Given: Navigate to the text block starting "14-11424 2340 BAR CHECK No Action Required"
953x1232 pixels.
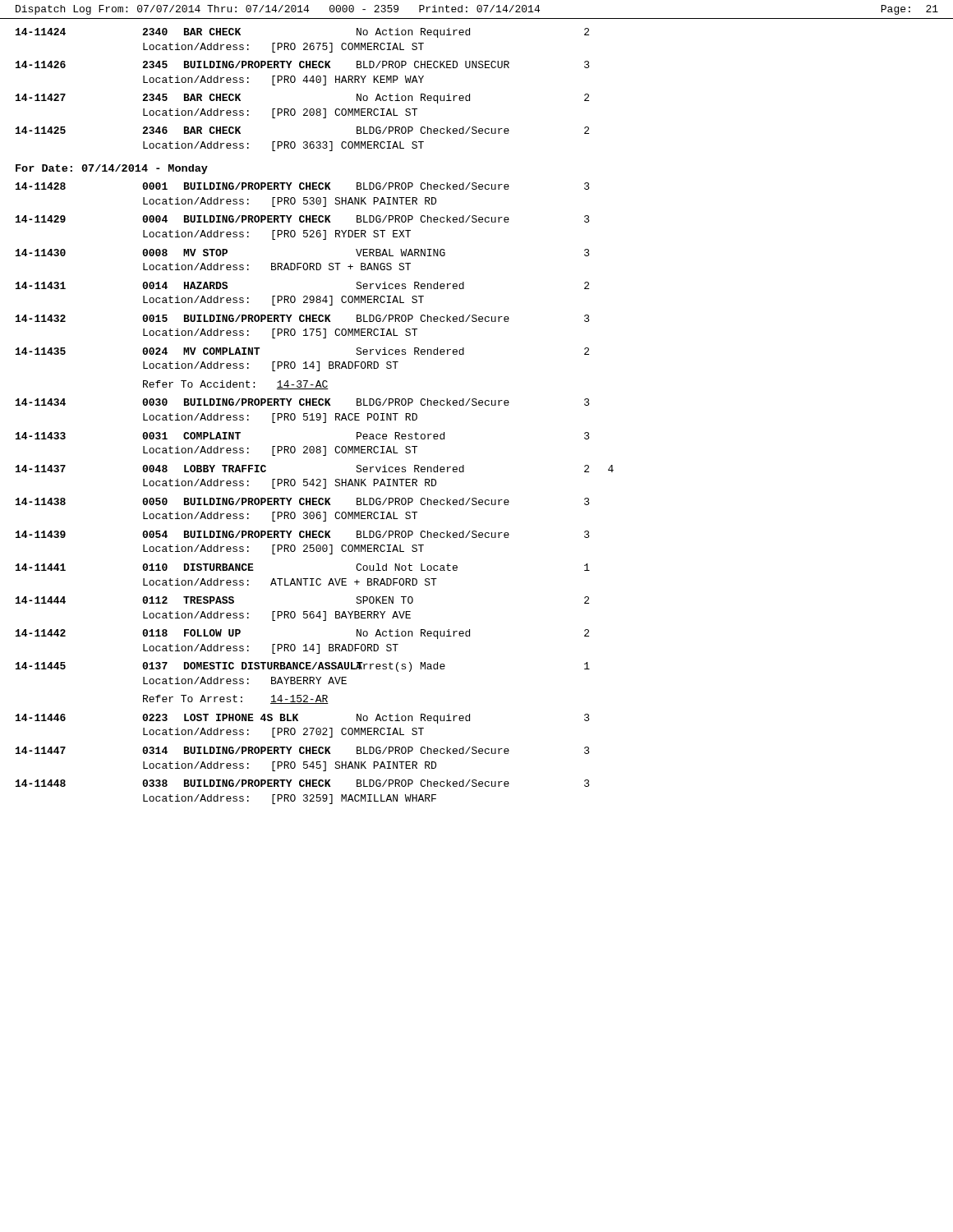Looking at the screenshot, I should 476,40.
